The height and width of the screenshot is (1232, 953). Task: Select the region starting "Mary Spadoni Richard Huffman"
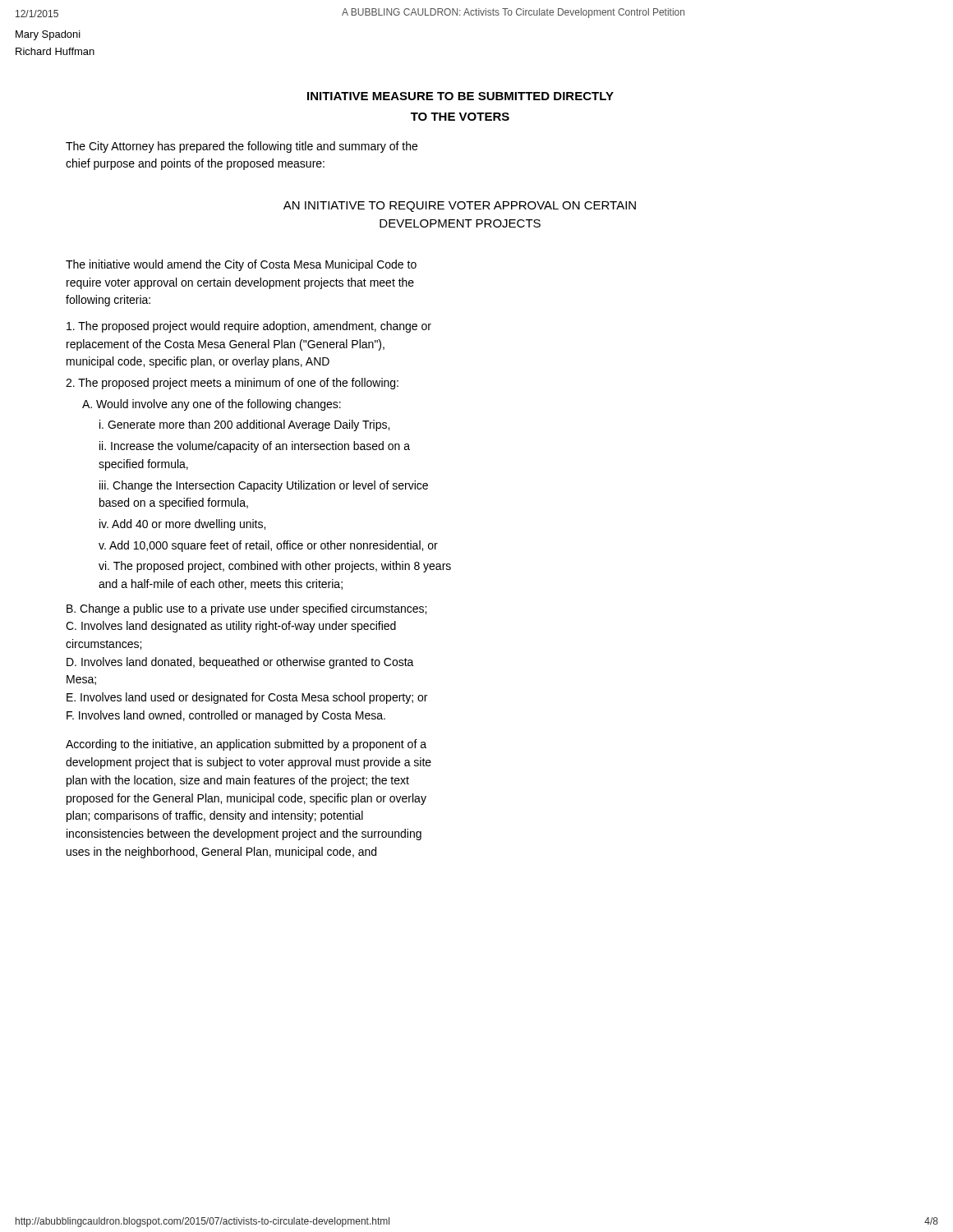[x=55, y=43]
